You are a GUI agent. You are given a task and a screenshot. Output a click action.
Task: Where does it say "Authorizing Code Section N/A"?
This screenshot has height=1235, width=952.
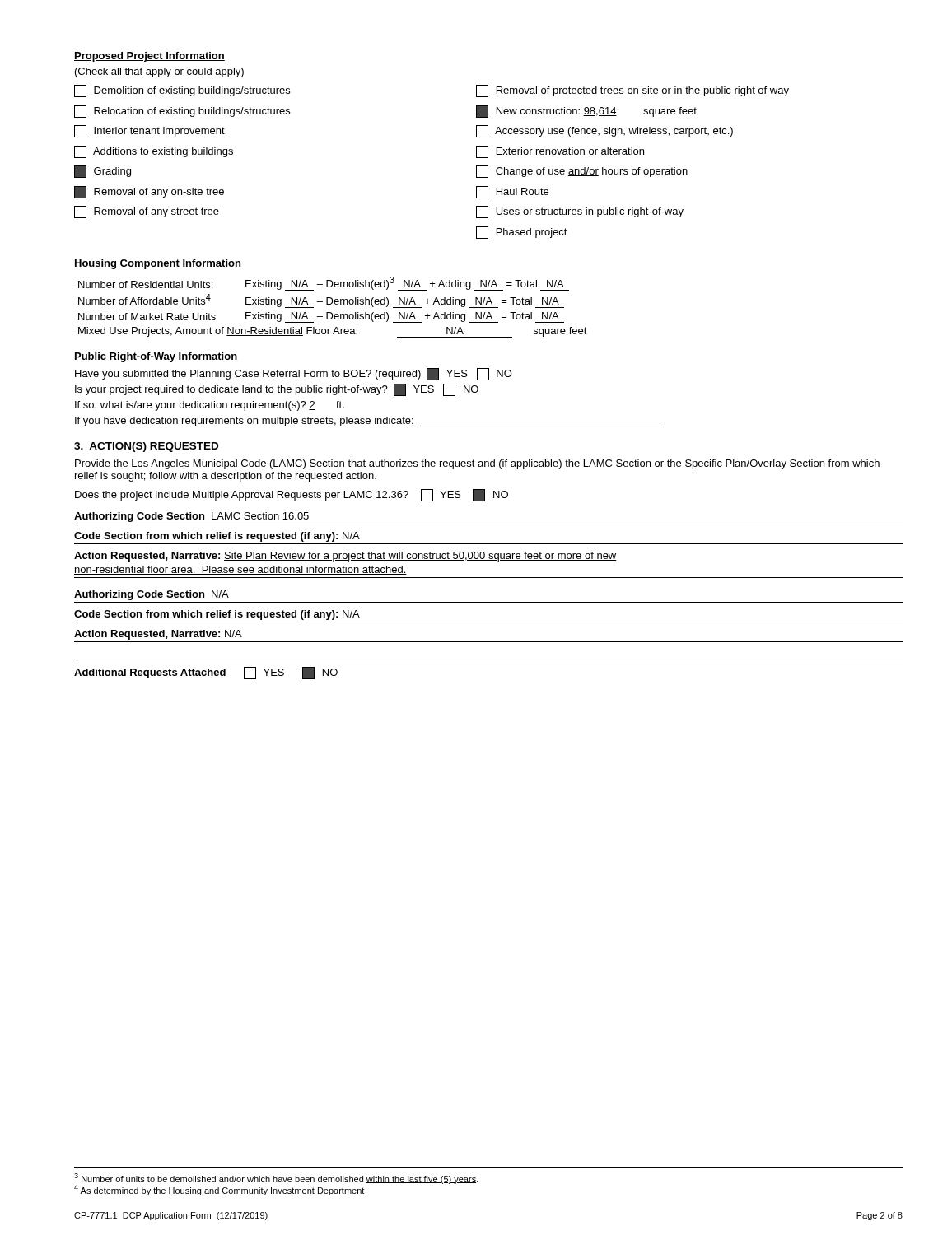pos(337,594)
